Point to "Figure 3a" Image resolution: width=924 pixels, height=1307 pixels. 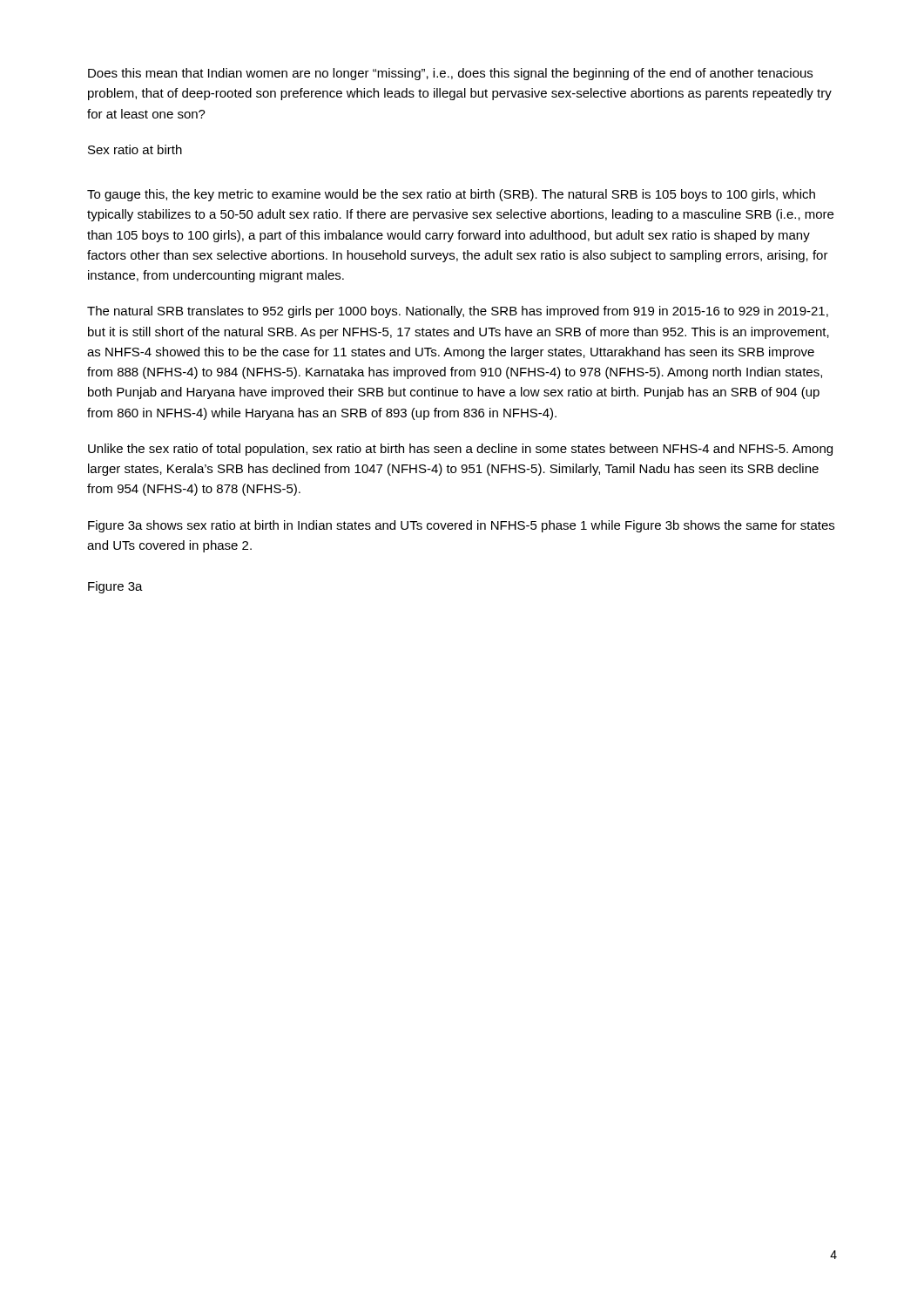(115, 586)
